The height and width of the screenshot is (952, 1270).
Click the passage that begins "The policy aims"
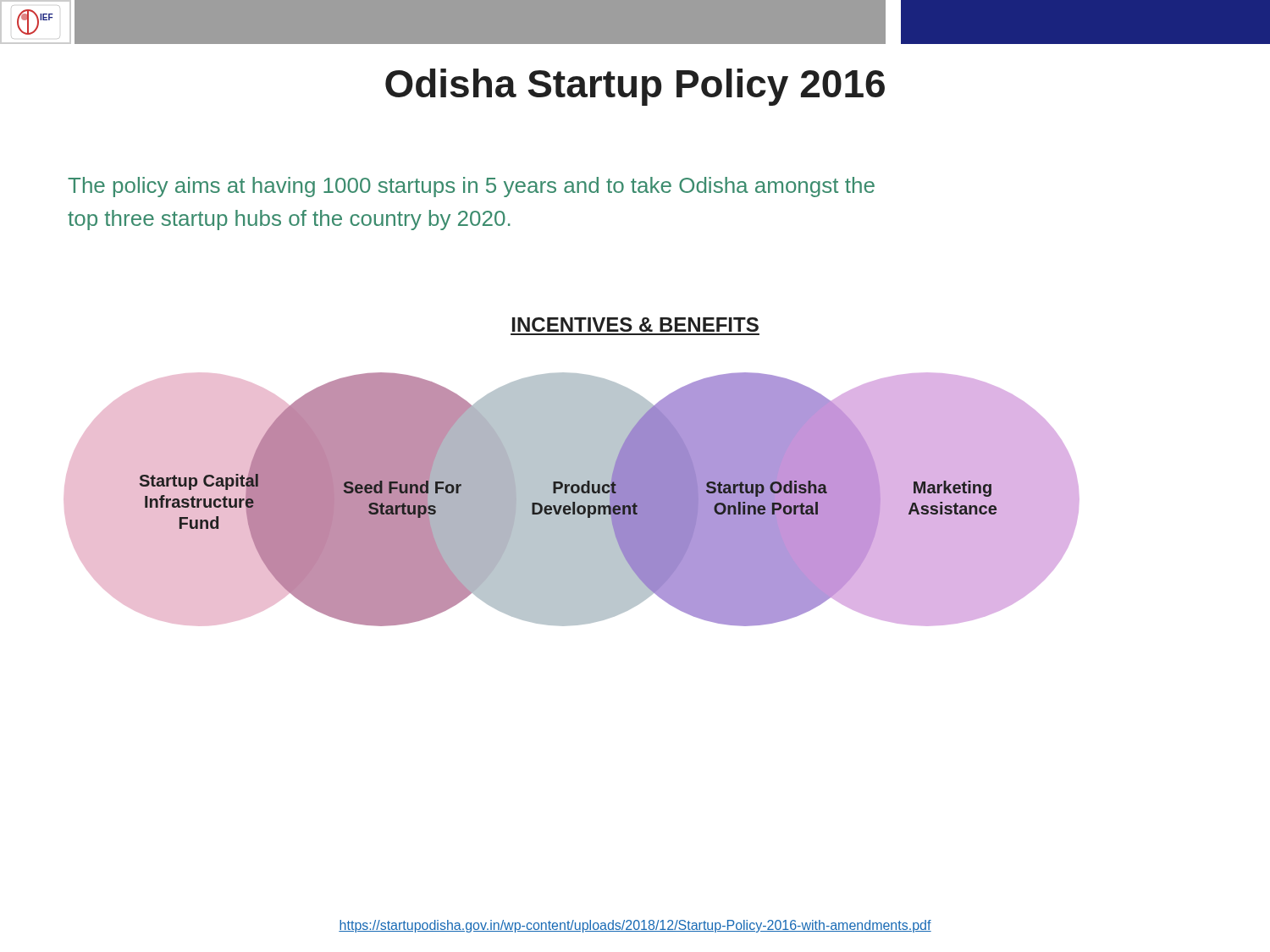coord(471,202)
